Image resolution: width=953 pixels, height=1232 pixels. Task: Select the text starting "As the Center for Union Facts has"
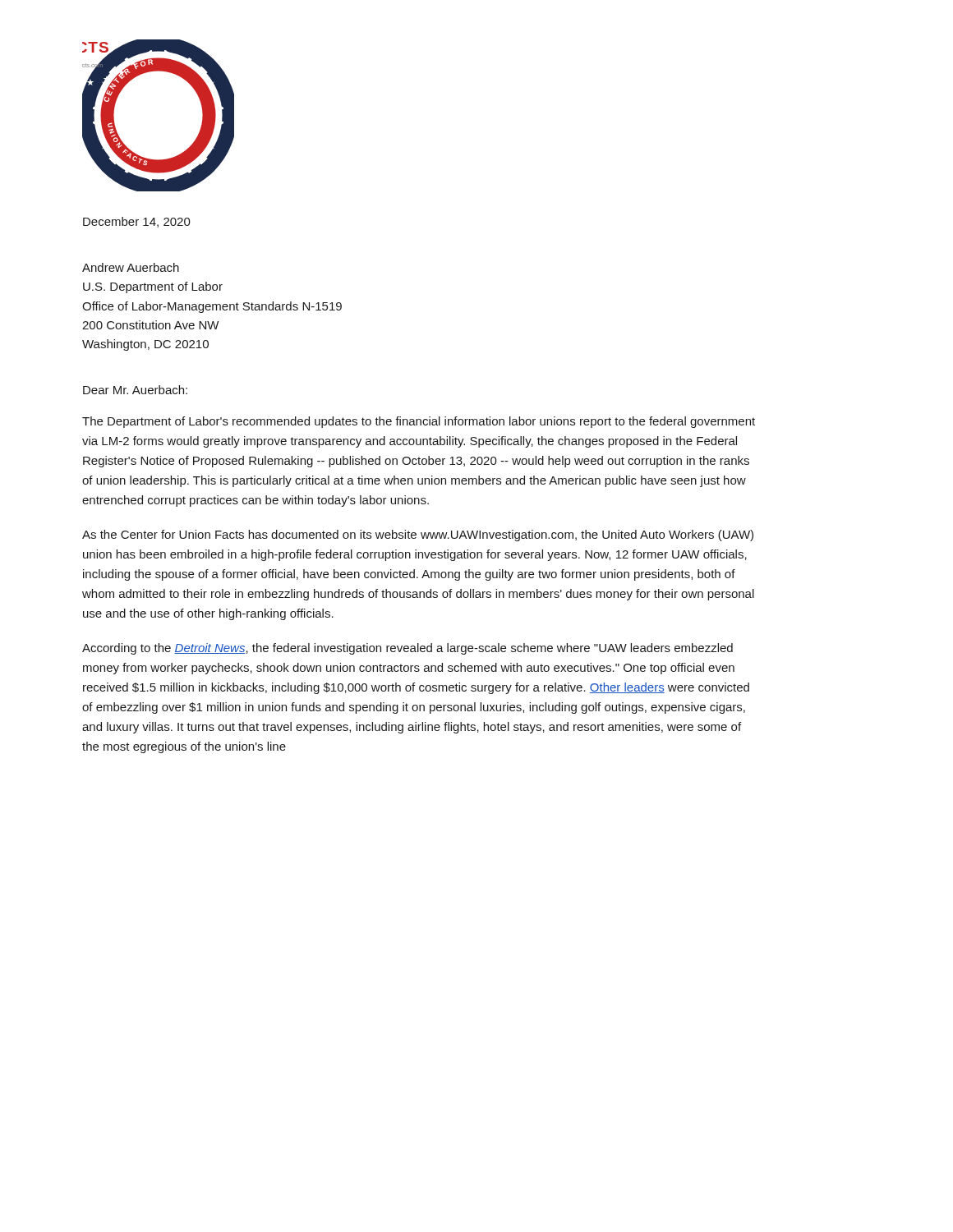(x=418, y=574)
